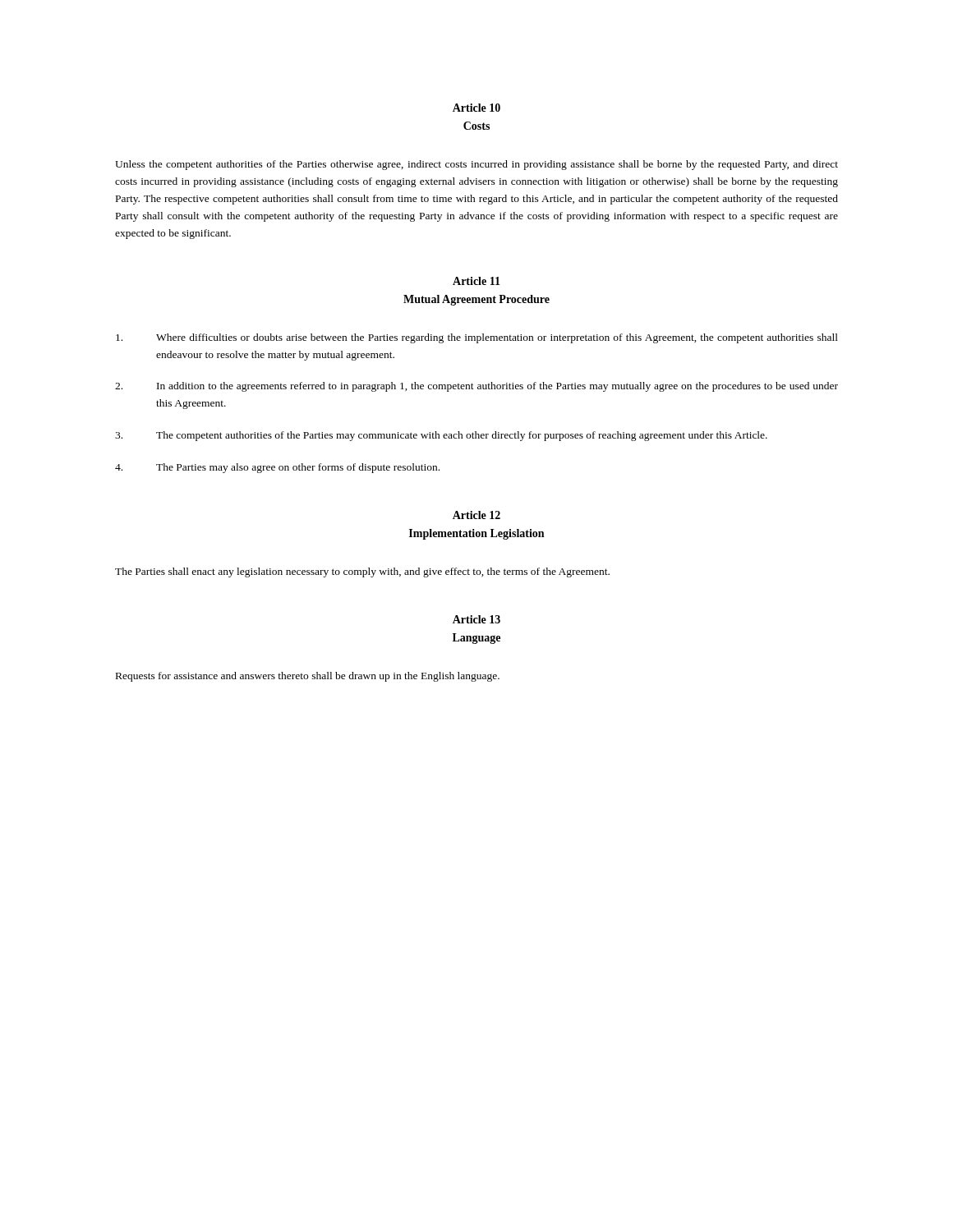Navigate to the block starting "Article 10"

tap(476, 108)
